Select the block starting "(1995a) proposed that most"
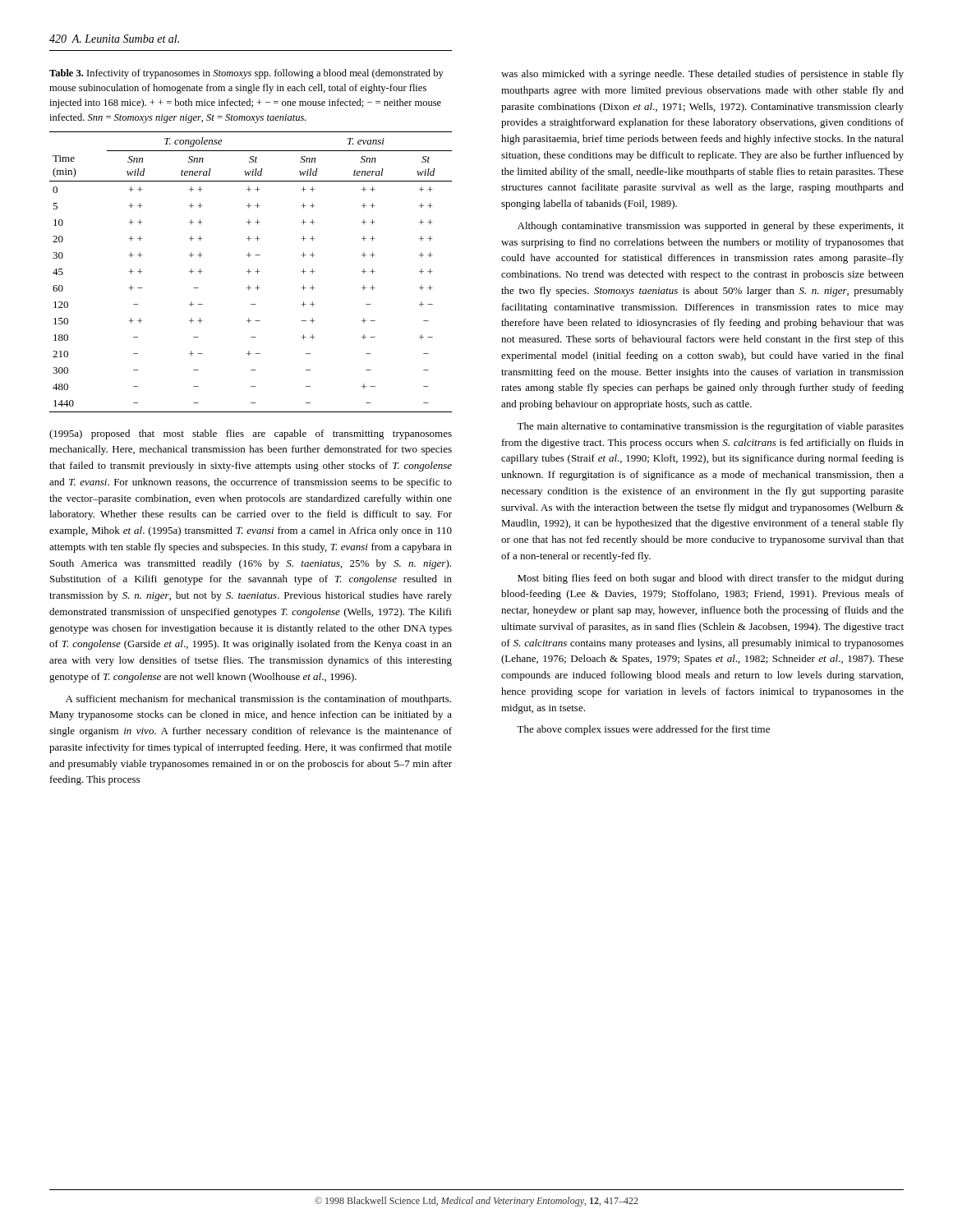 tap(251, 606)
